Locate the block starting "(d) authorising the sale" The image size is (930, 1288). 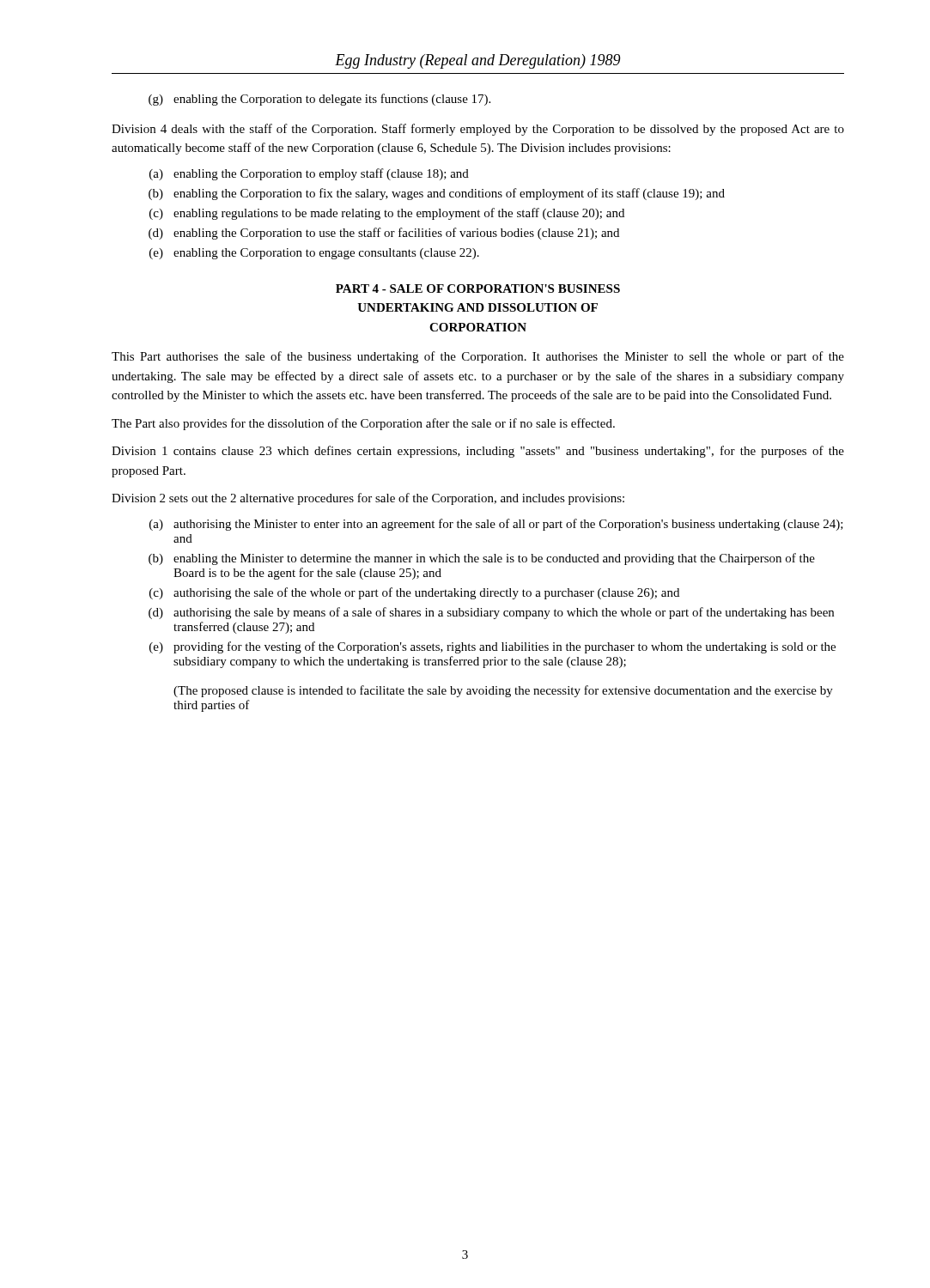(x=478, y=620)
